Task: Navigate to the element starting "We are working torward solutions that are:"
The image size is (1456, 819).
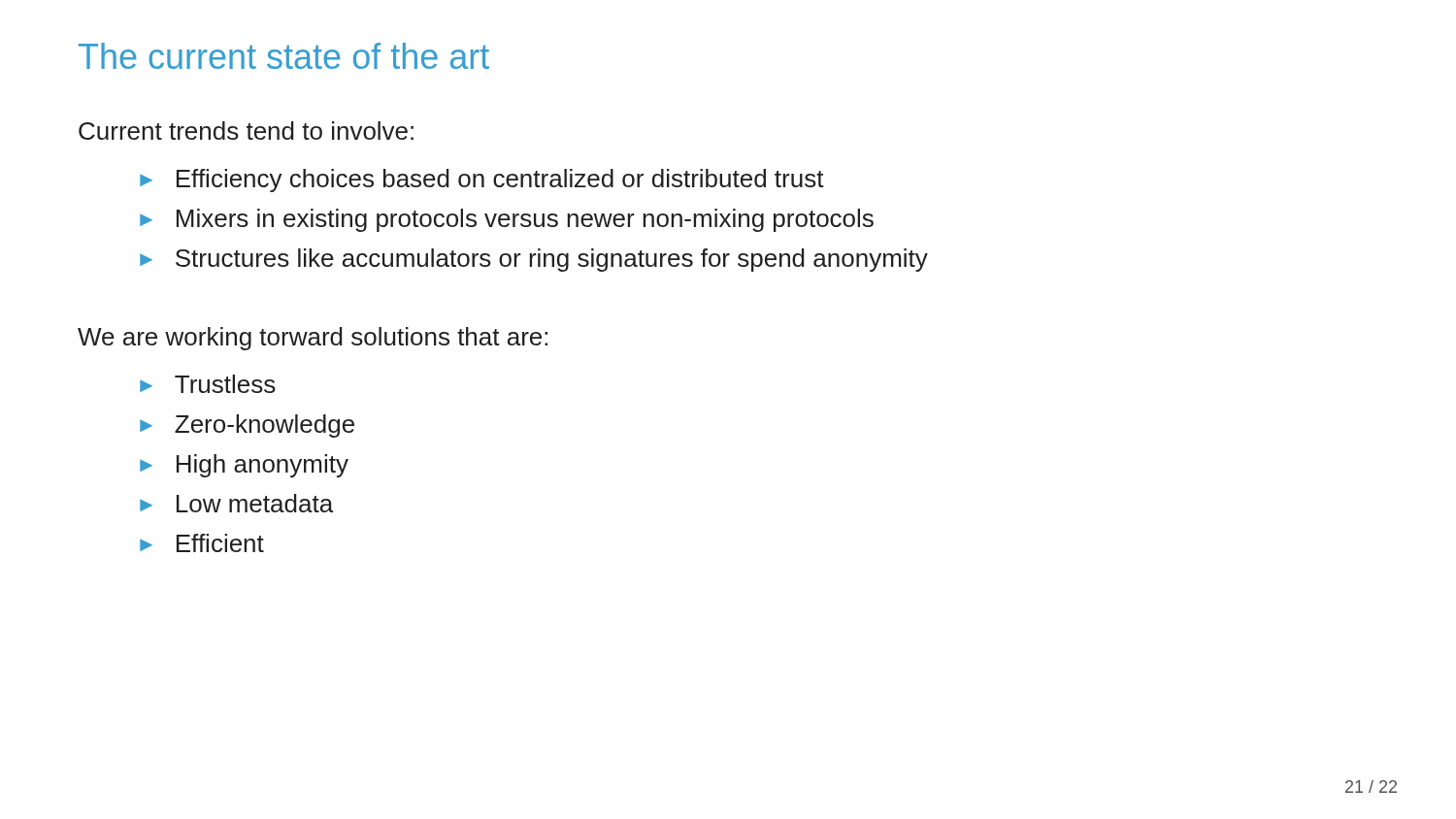Action: click(314, 337)
